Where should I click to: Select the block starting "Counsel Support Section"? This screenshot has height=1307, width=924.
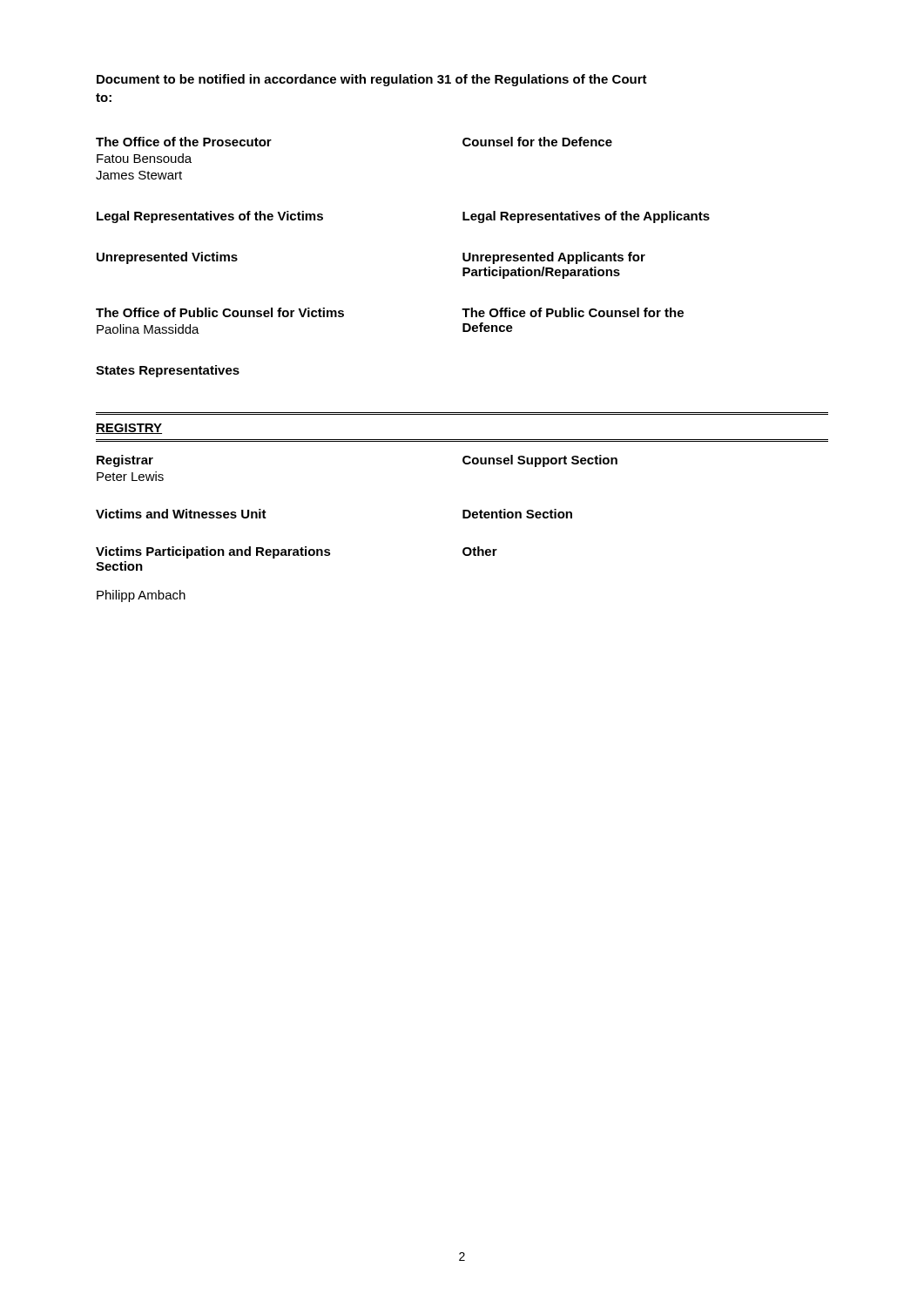click(x=540, y=461)
